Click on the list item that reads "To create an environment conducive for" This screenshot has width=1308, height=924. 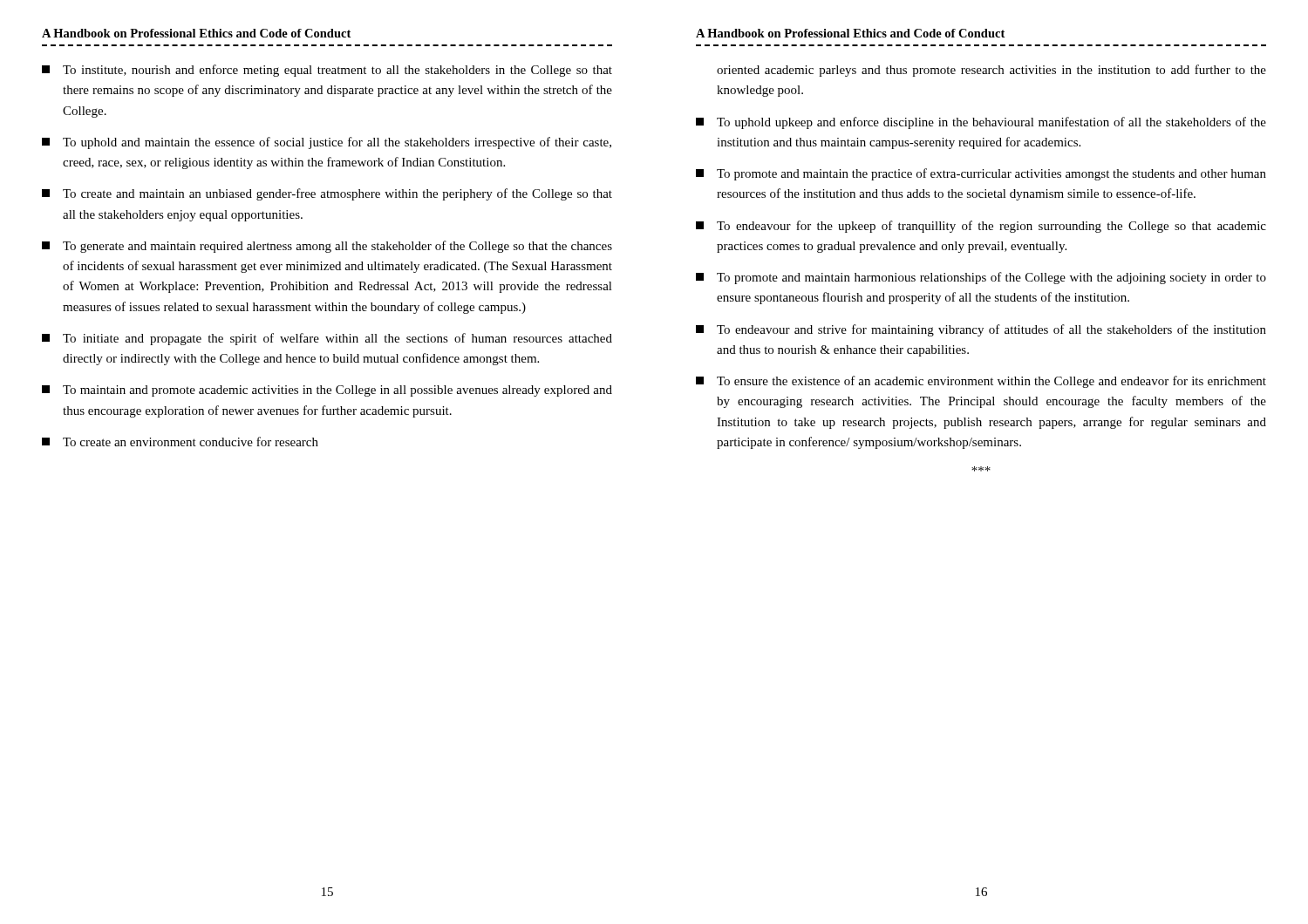point(327,442)
